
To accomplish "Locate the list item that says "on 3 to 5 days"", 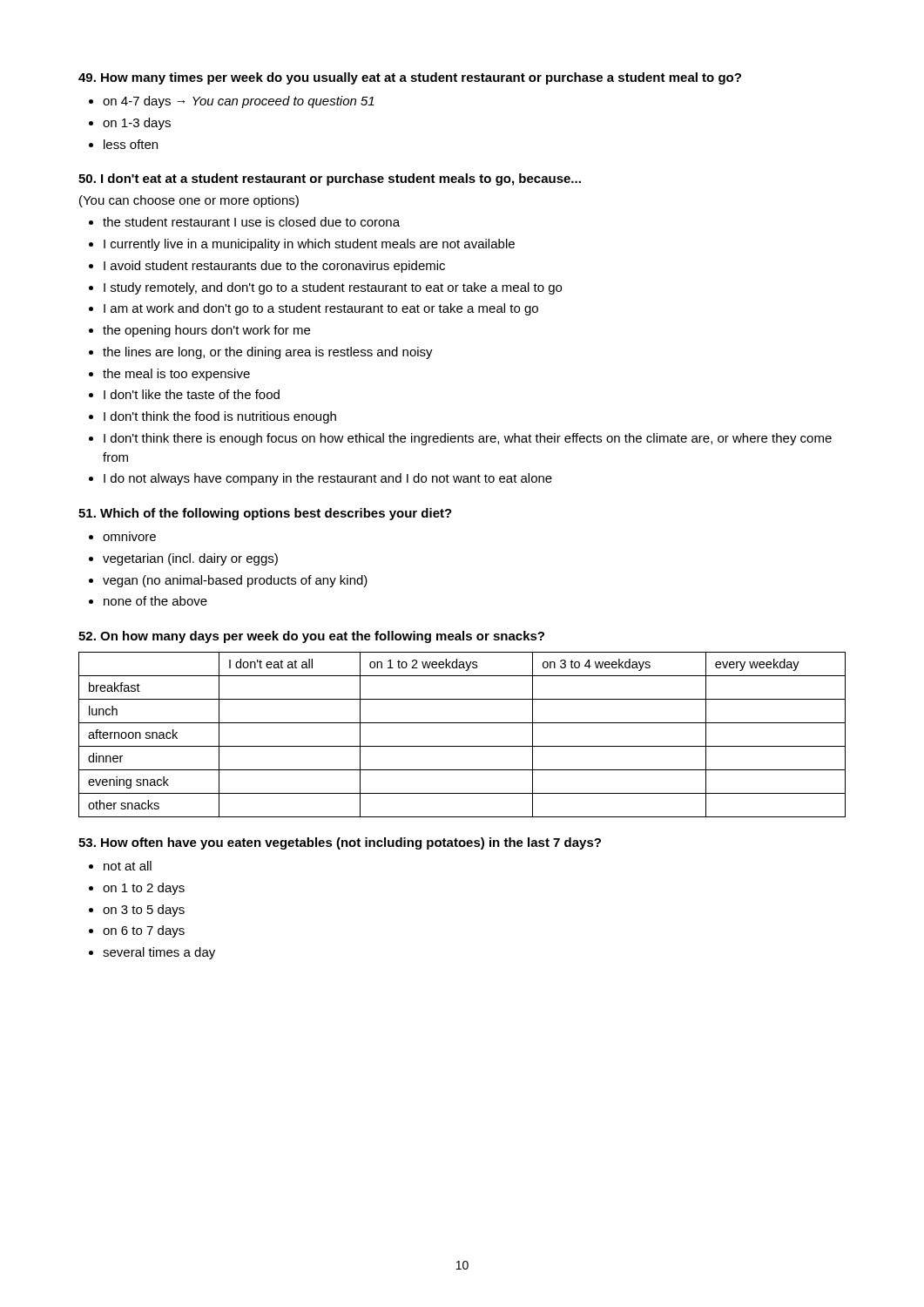I will point(144,909).
